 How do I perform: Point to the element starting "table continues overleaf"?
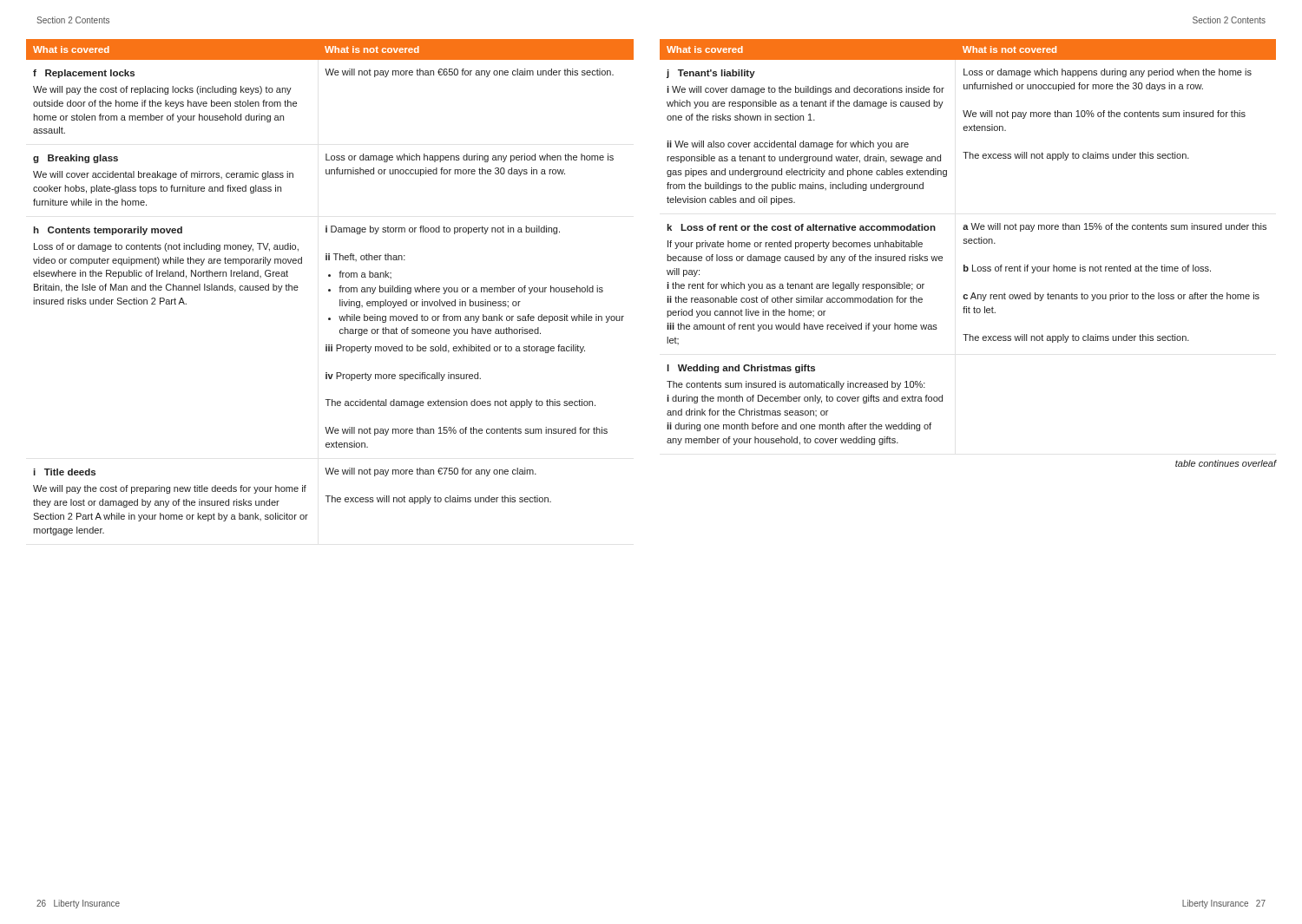[x=1226, y=463]
